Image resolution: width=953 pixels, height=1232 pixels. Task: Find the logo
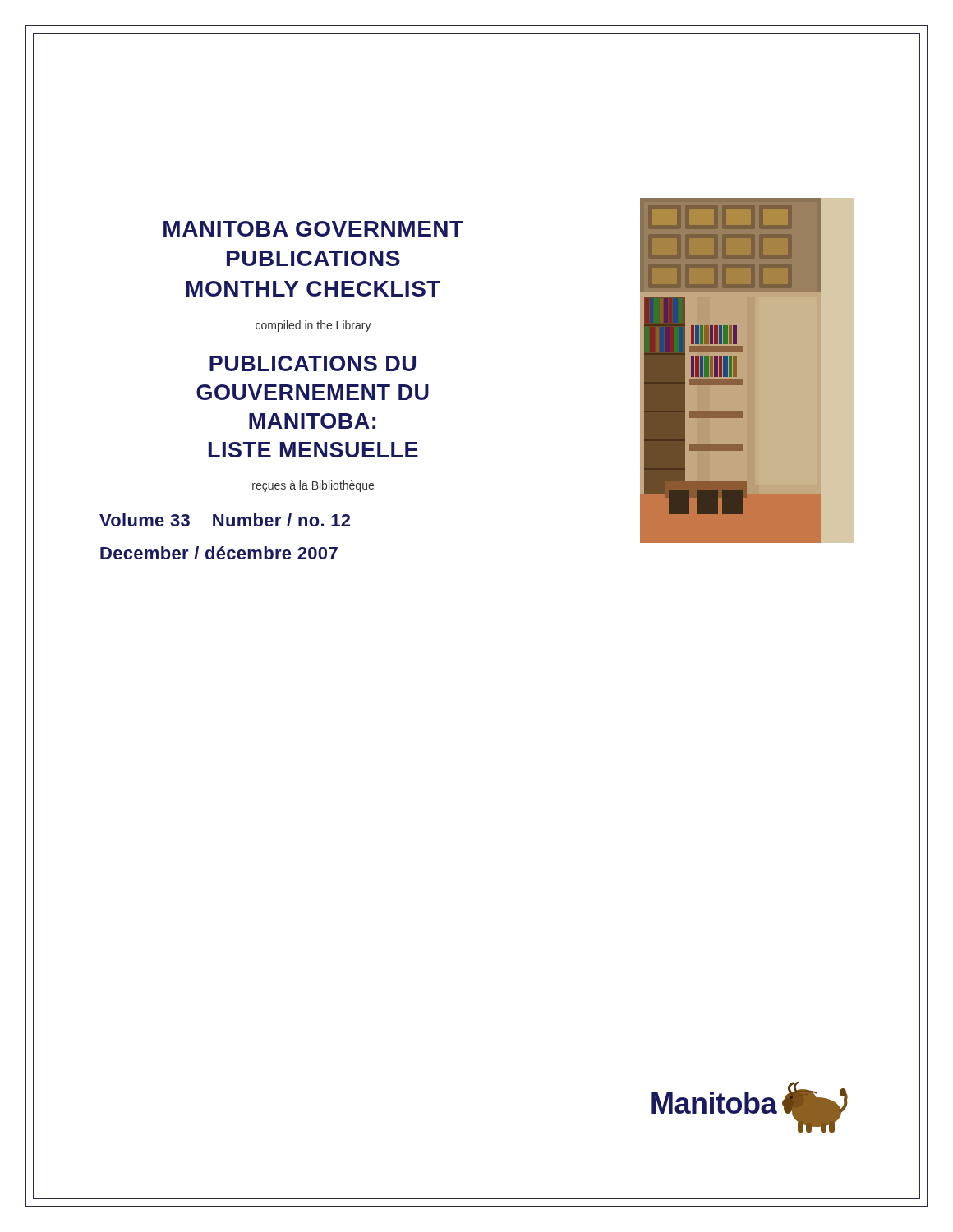coord(752,1104)
